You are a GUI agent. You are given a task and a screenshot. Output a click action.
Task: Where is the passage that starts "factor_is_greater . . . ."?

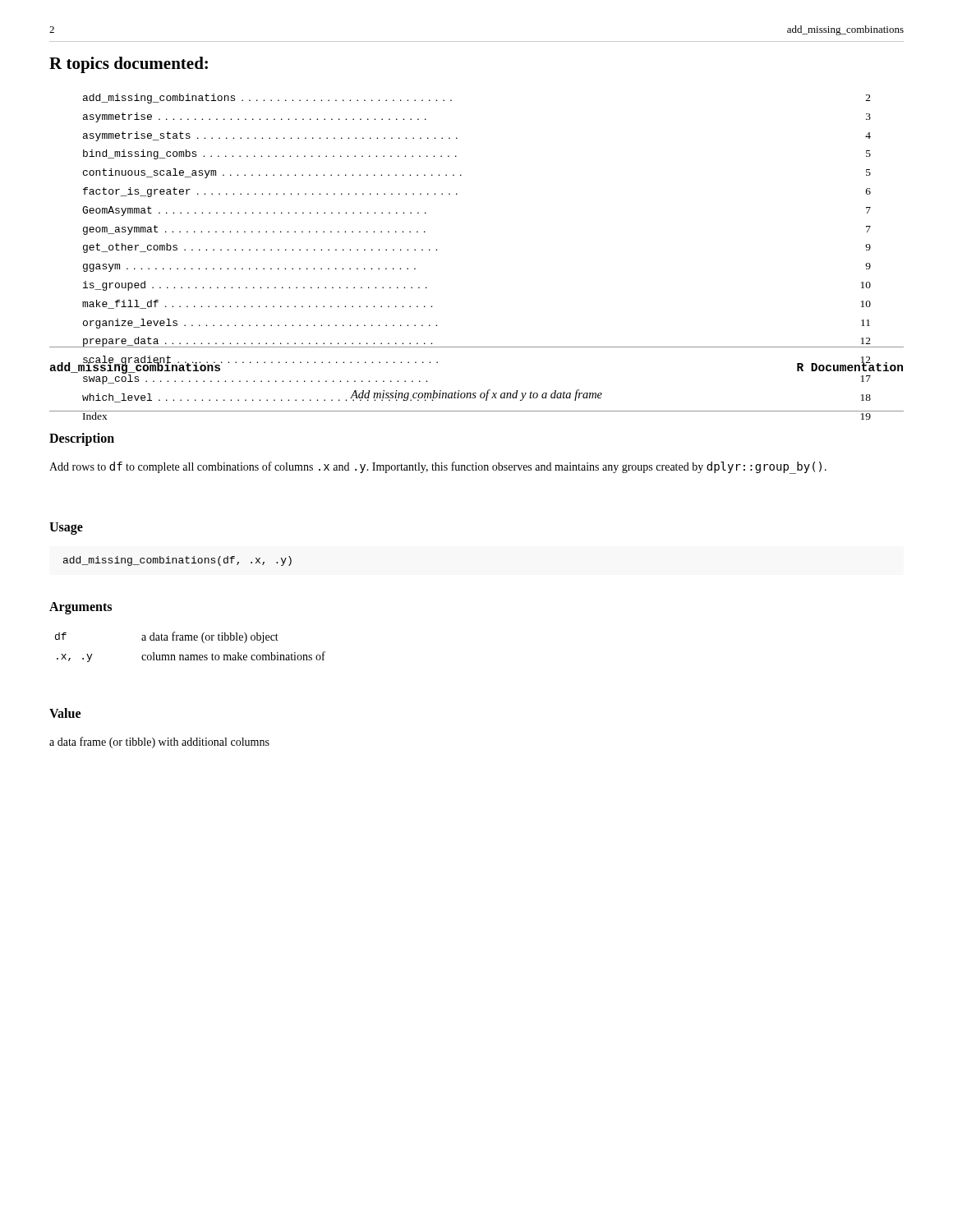(x=136, y=192)
